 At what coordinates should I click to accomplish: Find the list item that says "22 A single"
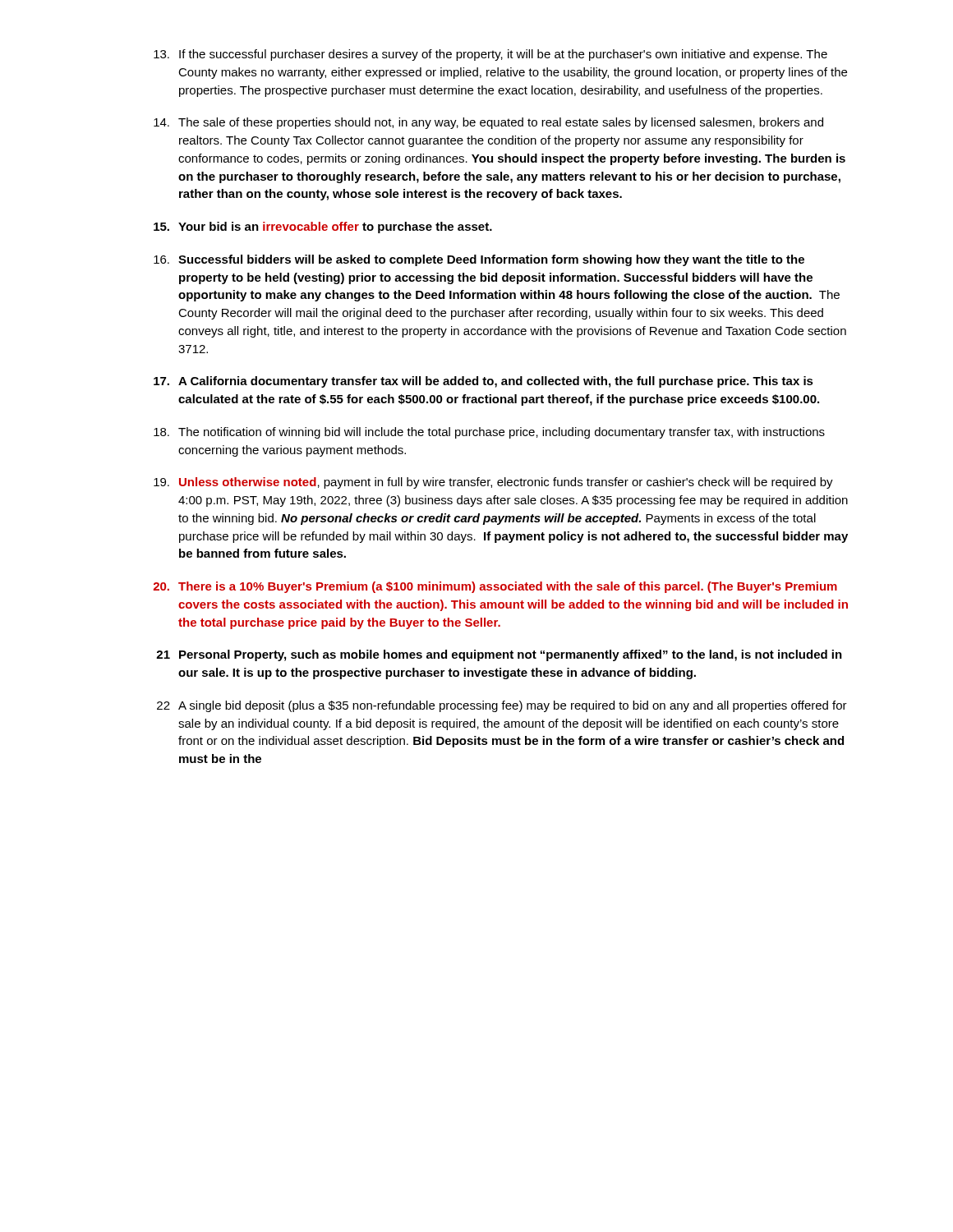(x=491, y=732)
